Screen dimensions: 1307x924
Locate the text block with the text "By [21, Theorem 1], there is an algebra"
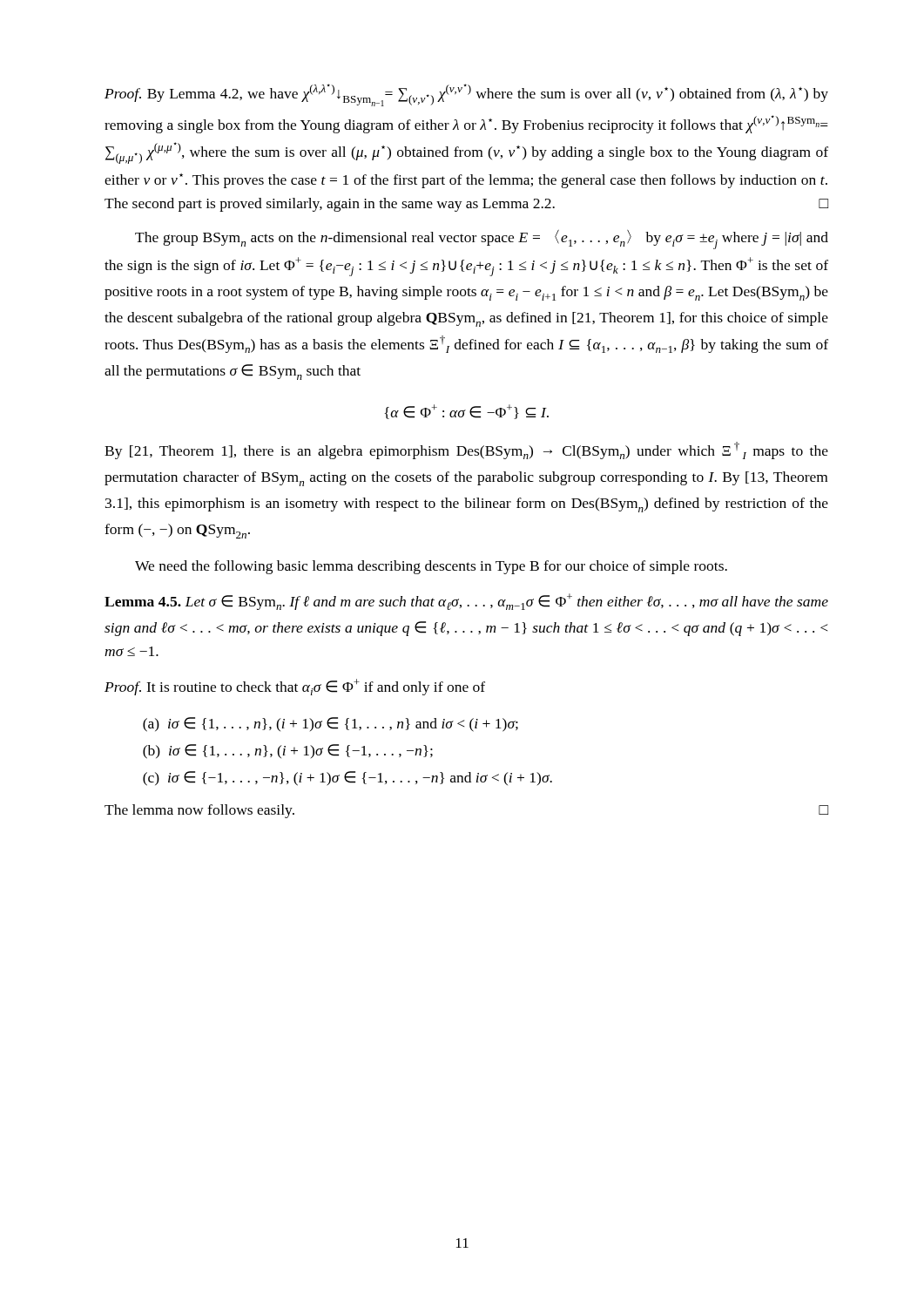tap(466, 508)
